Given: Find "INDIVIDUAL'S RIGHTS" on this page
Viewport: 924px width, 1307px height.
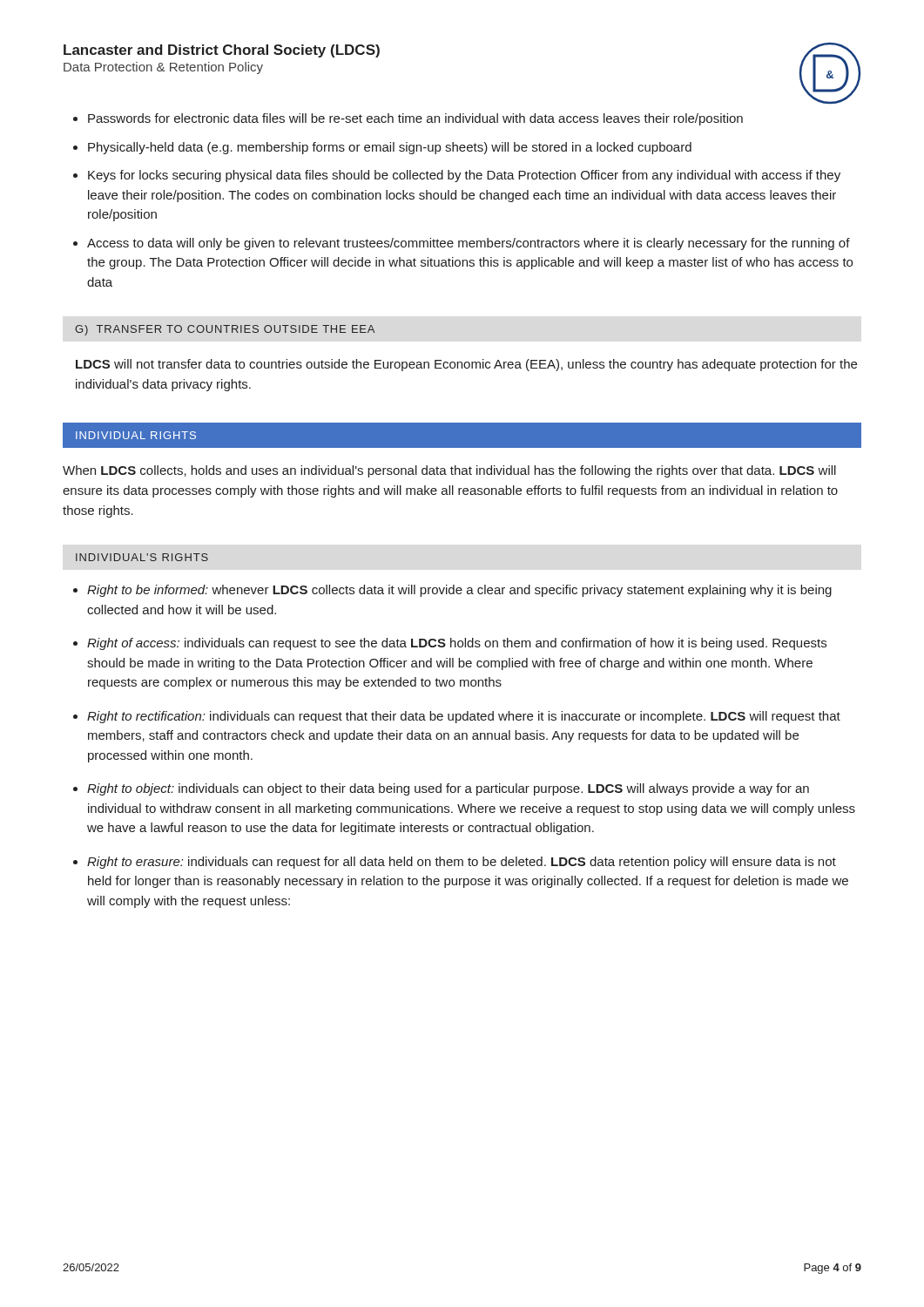Looking at the screenshot, I should [142, 557].
